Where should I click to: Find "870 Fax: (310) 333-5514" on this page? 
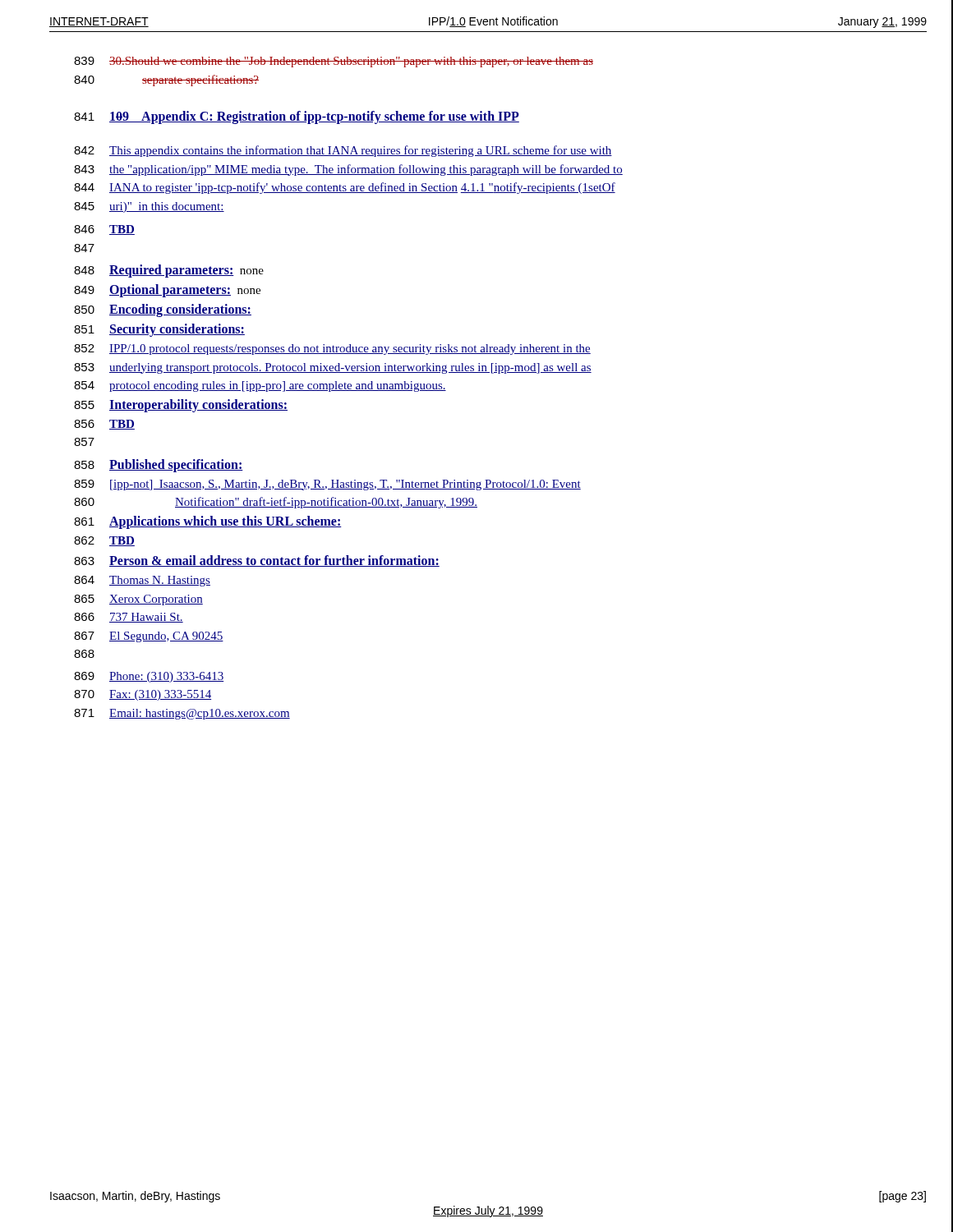coord(143,695)
